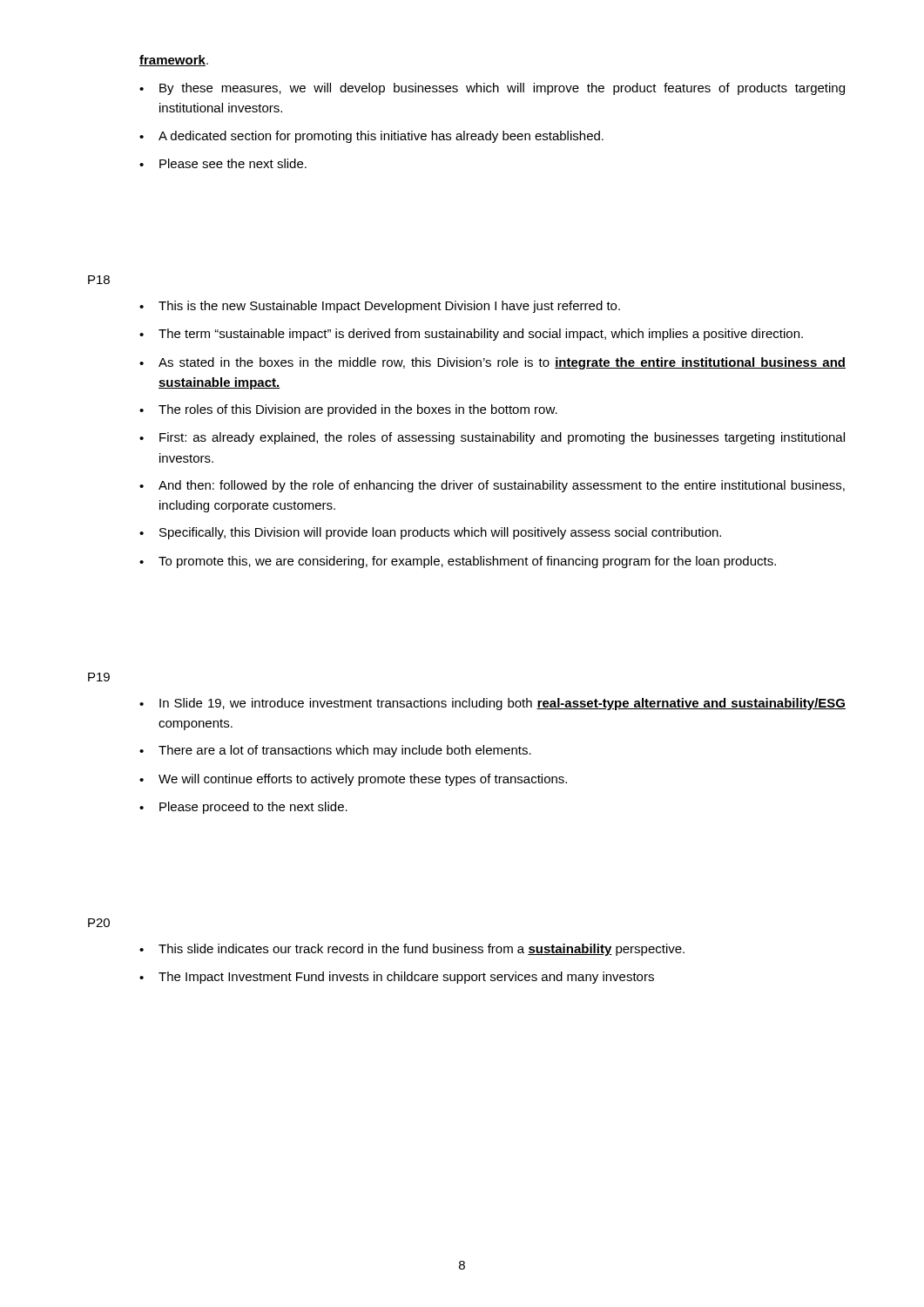Point to the block beginning "• The Impact Investment Fund invests in"
Screen dimensions: 1307x924
pyautogui.click(x=492, y=977)
